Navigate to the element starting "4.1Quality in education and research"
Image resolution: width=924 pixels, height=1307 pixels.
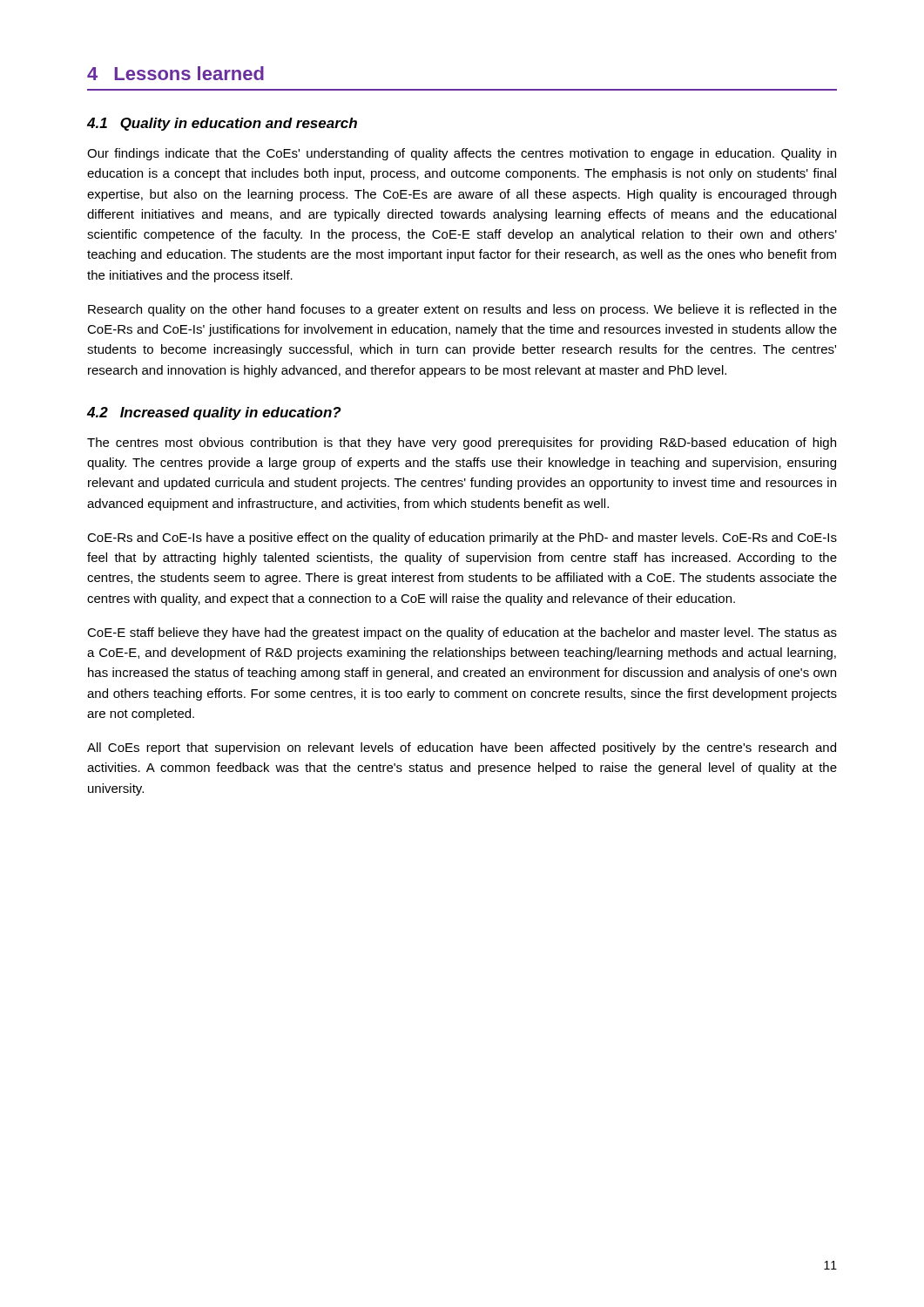tap(222, 124)
